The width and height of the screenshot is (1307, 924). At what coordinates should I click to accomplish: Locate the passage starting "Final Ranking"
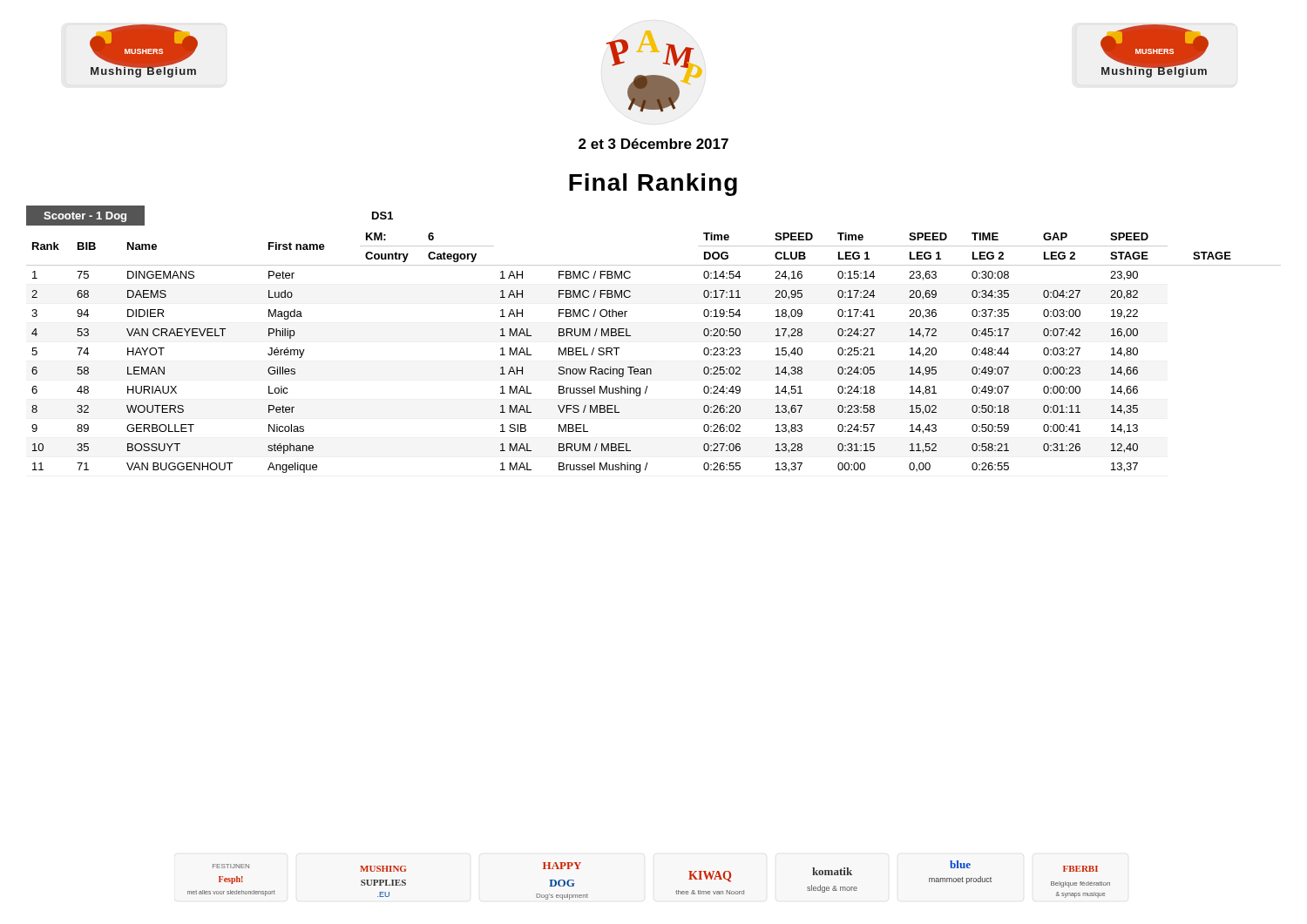(654, 182)
